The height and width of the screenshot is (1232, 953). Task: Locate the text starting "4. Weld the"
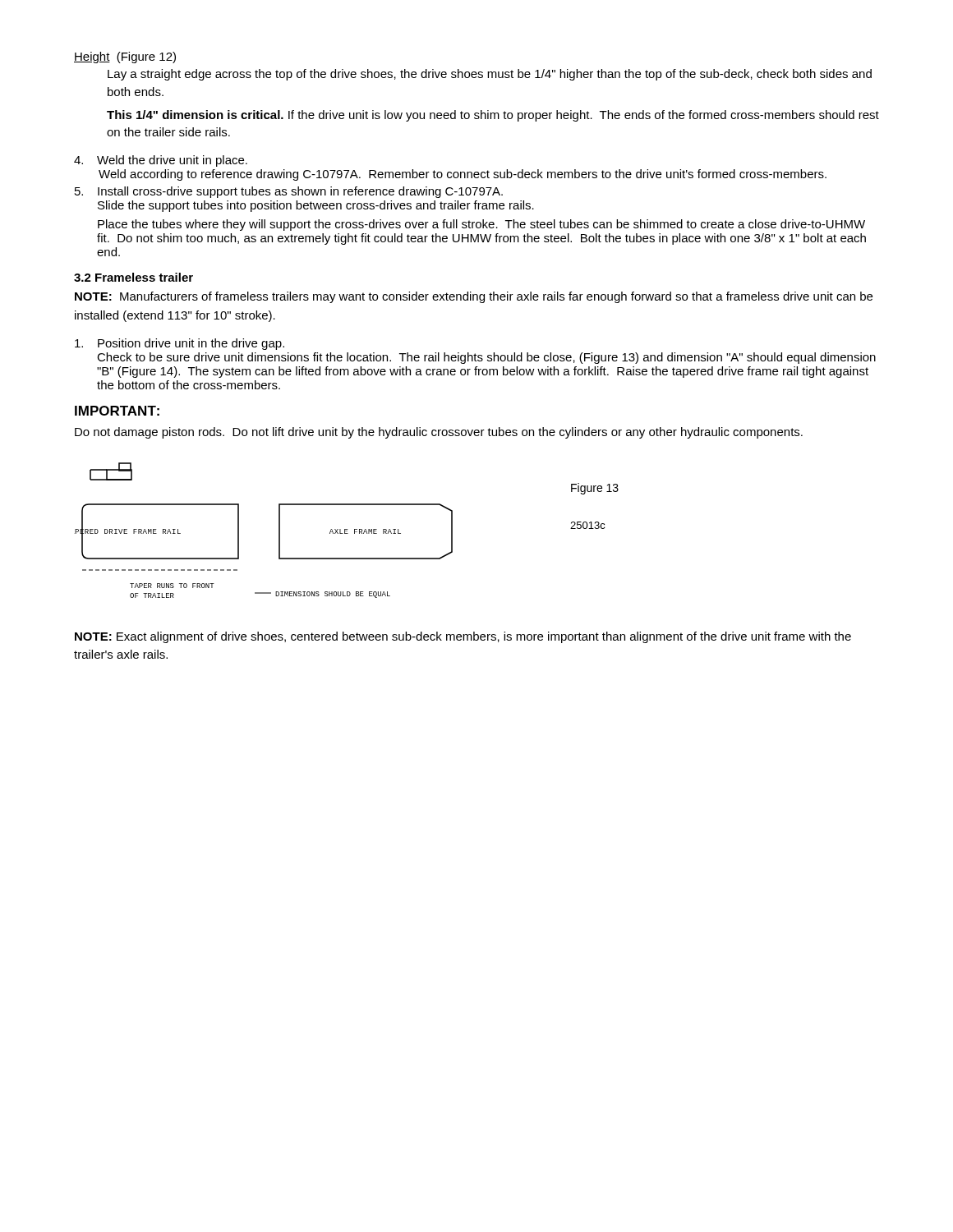tap(476, 167)
